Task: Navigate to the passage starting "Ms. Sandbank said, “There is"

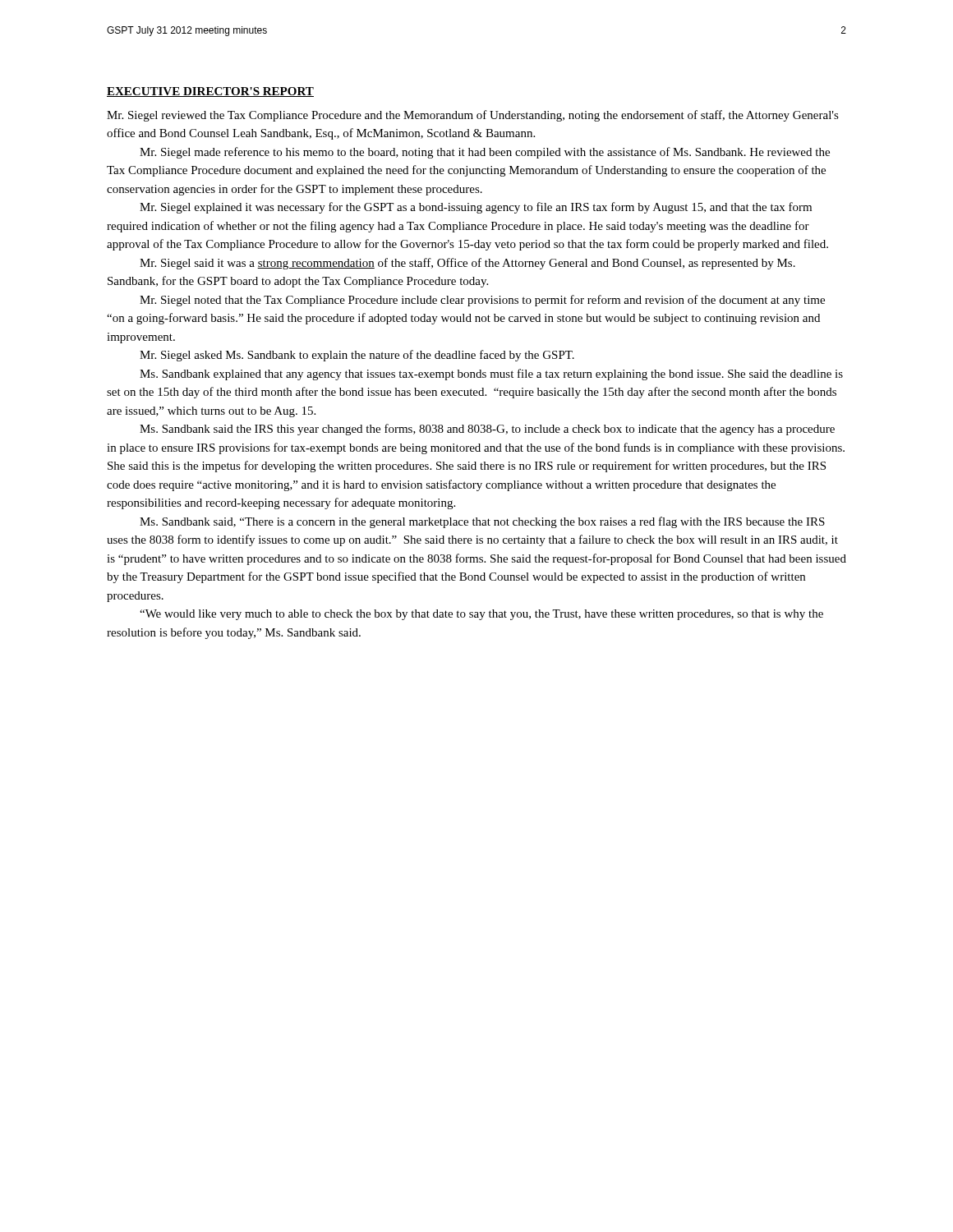Action: click(476, 558)
